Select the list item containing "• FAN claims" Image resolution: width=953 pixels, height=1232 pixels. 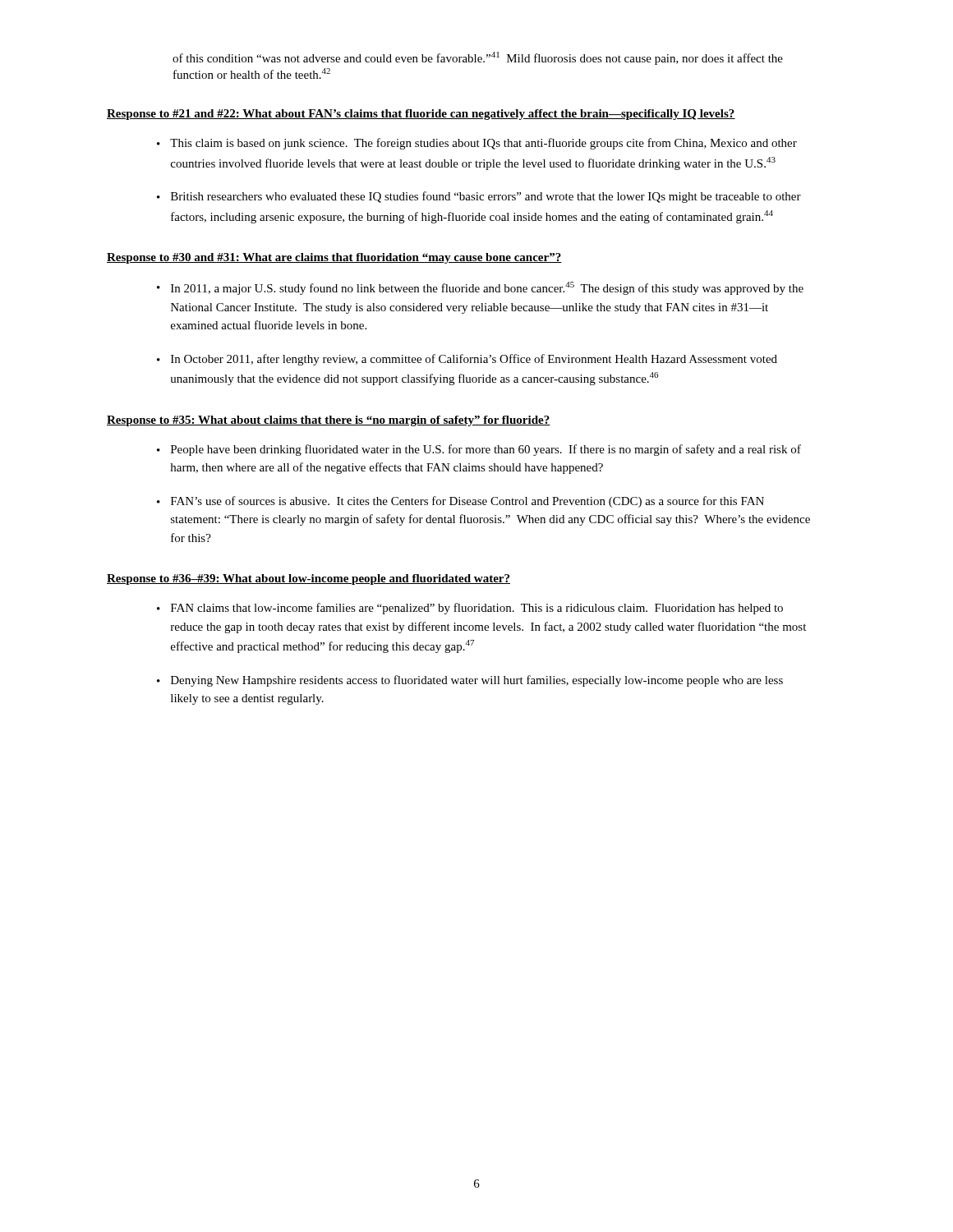[485, 627]
